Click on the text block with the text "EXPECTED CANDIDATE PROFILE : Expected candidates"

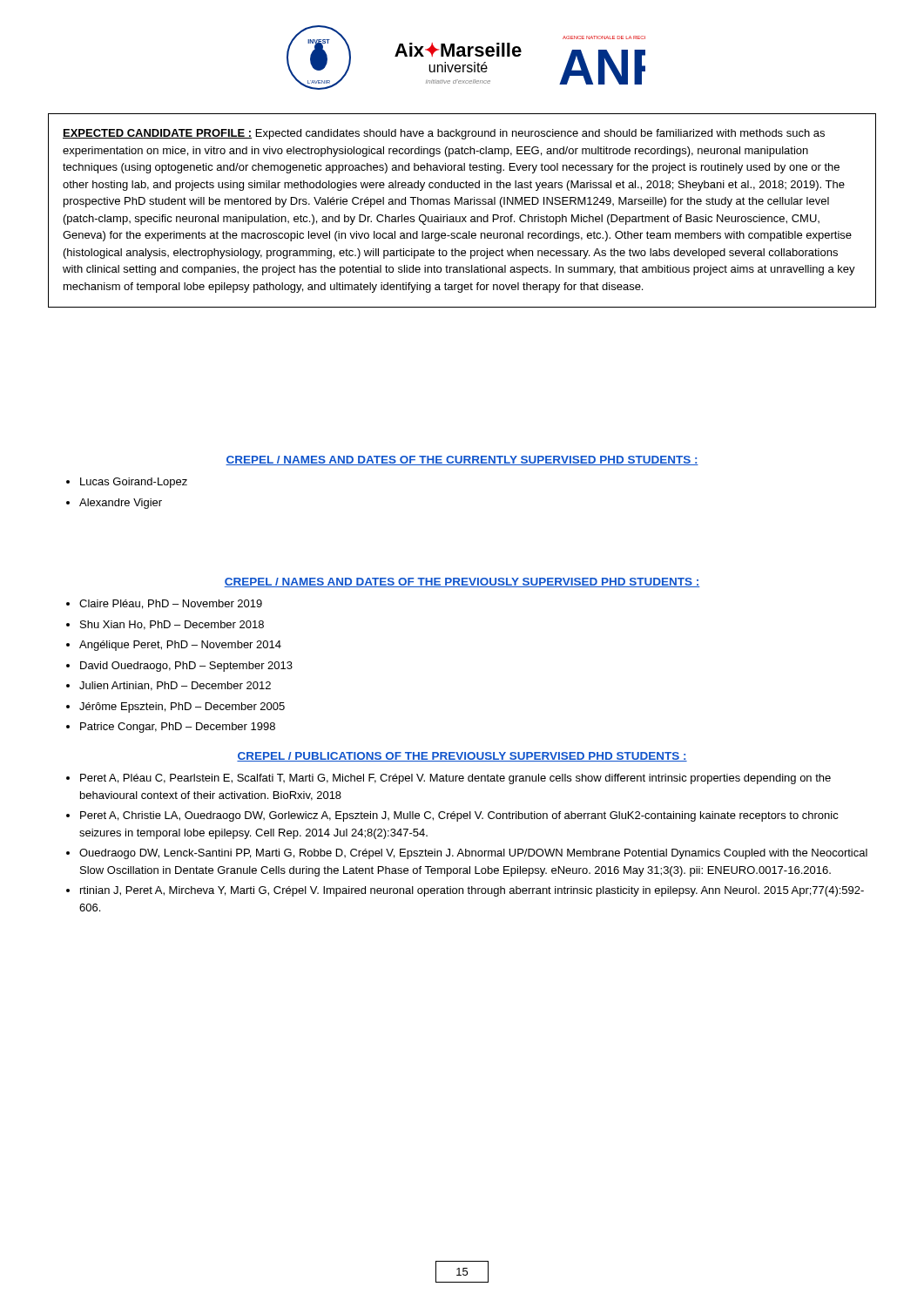click(x=459, y=209)
